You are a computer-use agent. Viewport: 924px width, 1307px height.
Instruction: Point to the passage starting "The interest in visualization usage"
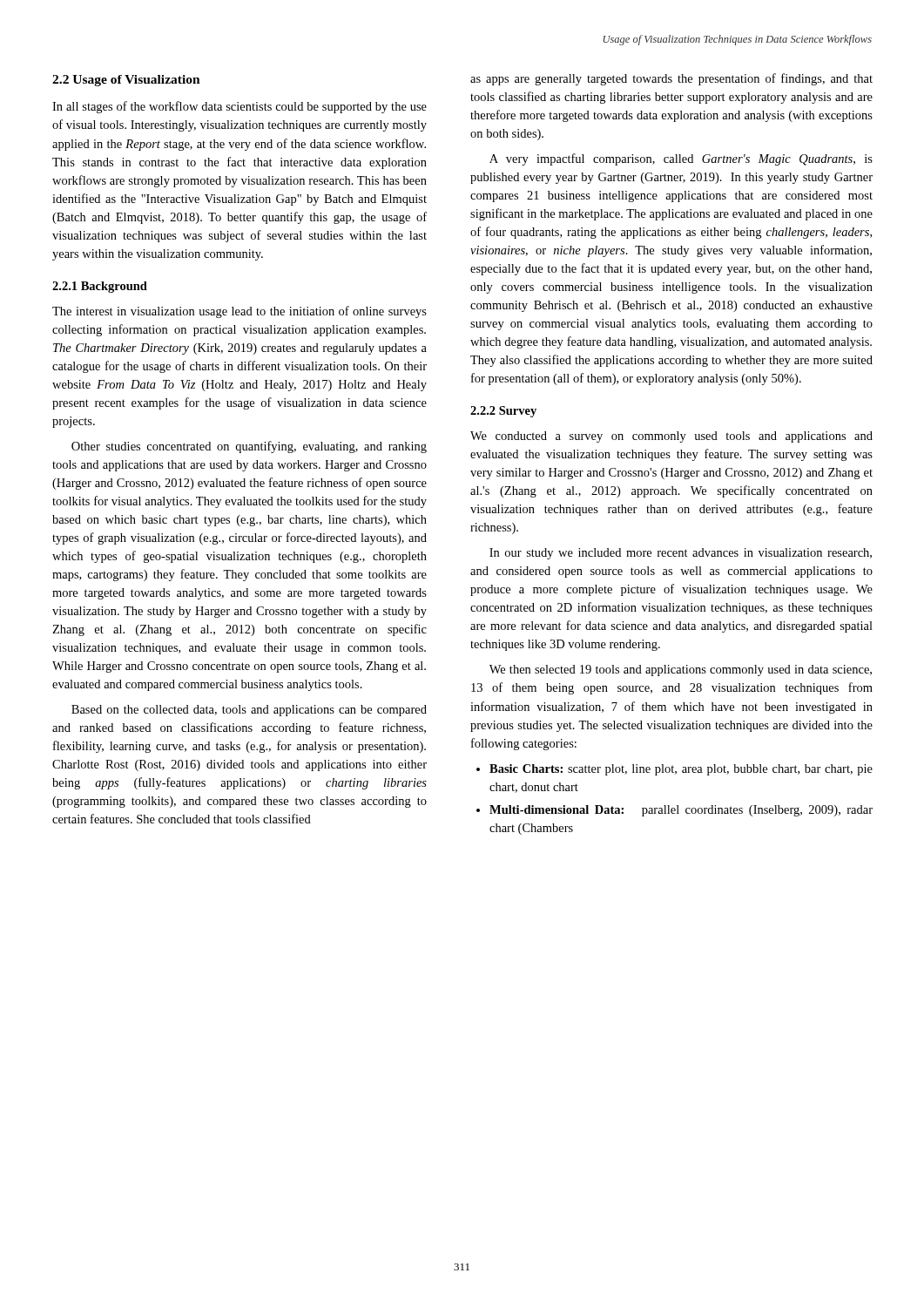(x=240, y=565)
